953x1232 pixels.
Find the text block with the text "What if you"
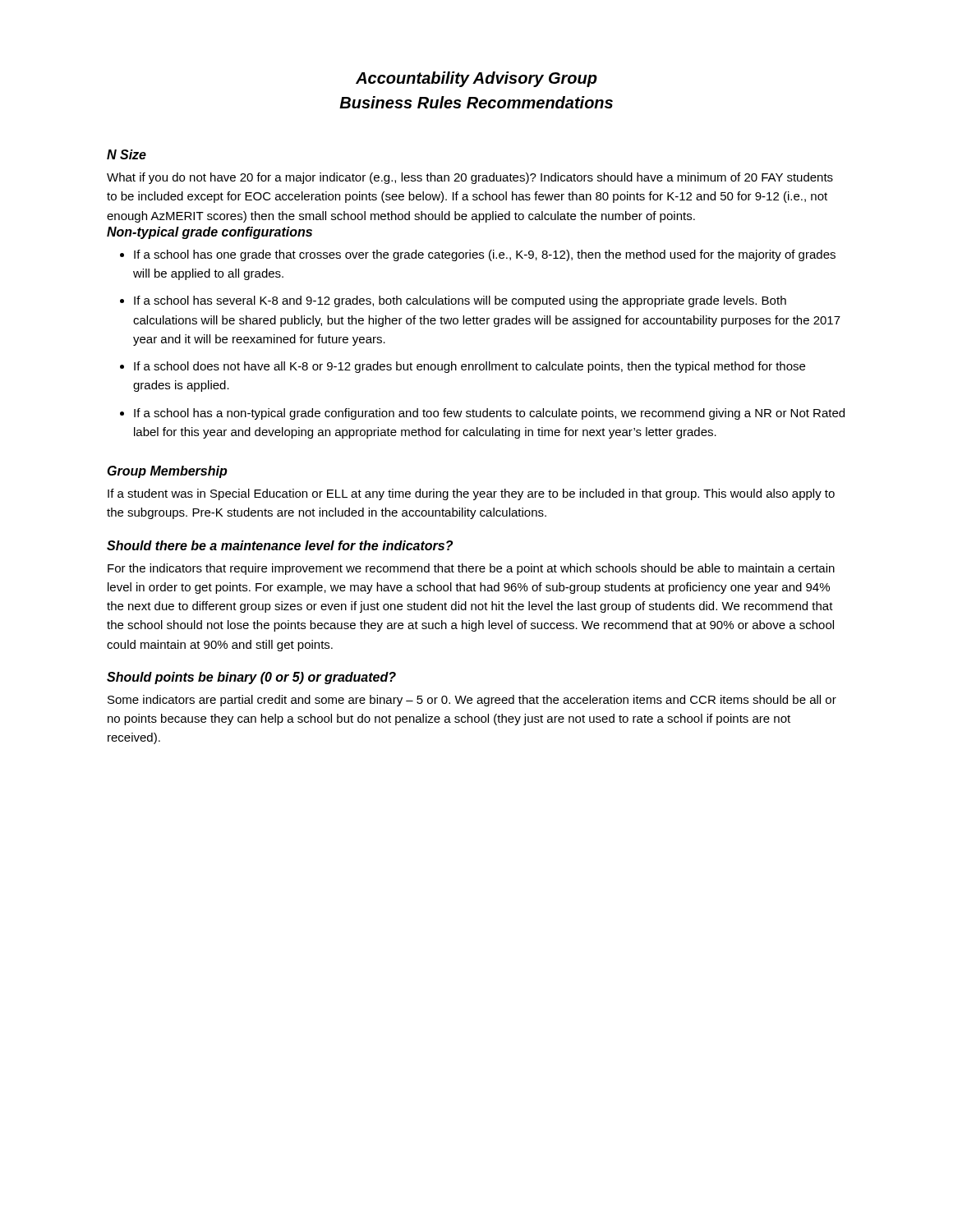click(x=470, y=196)
